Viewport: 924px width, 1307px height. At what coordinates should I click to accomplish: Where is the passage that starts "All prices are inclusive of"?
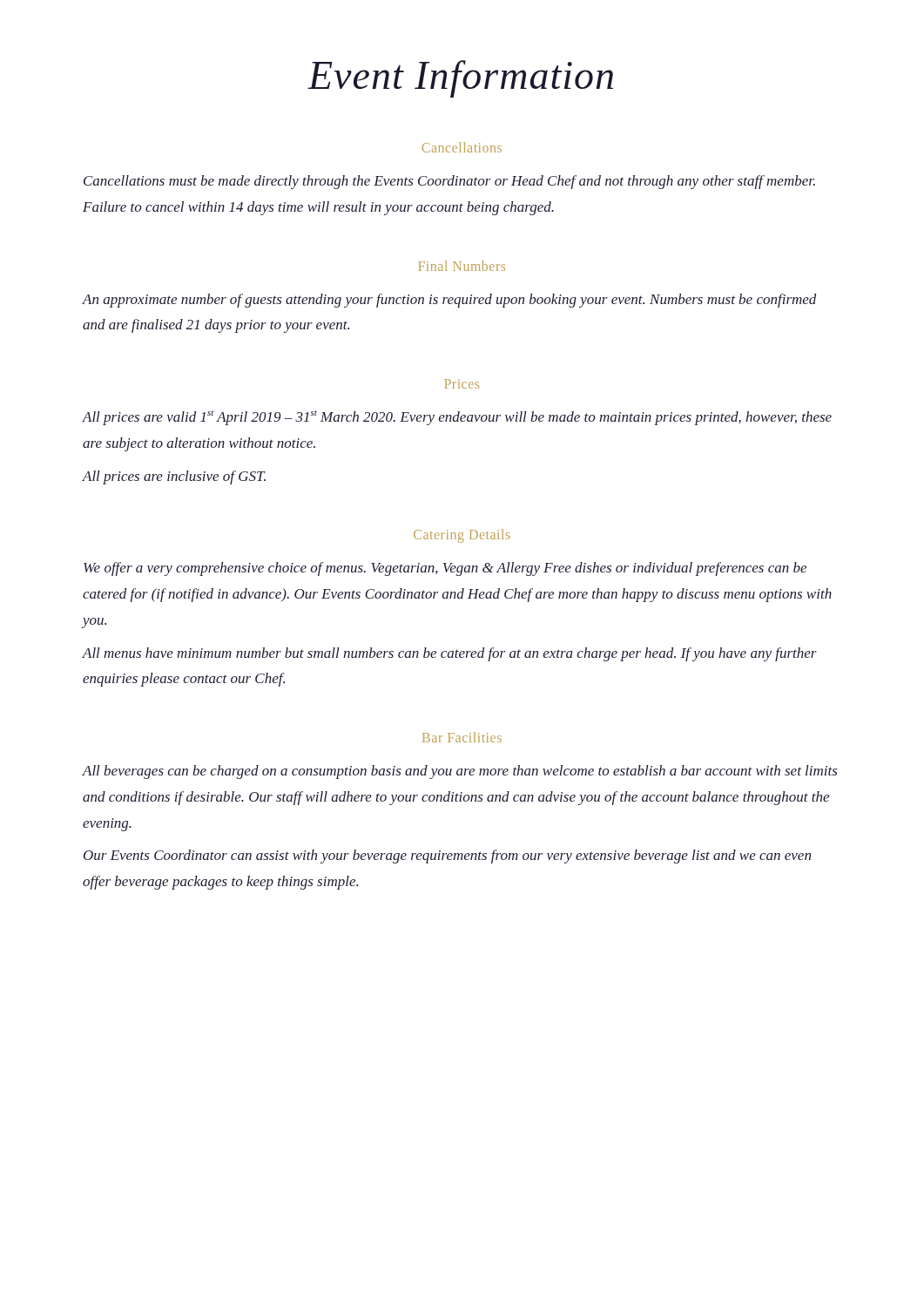click(175, 476)
